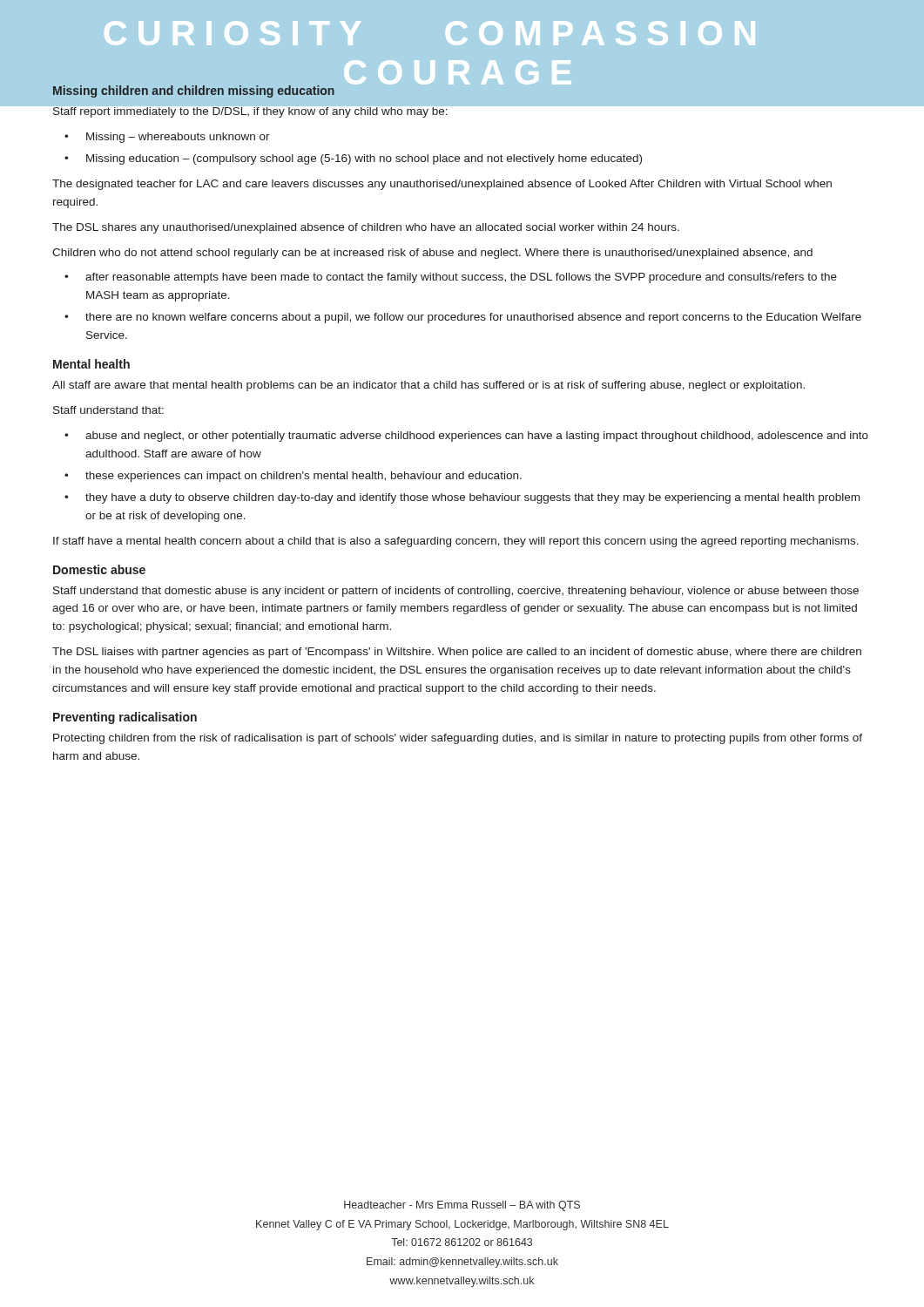Image resolution: width=924 pixels, height=1307 pixels.
Task: Click on the text block that reads "The DSL liaises with partner agencies as"
Action: point(457,670)
